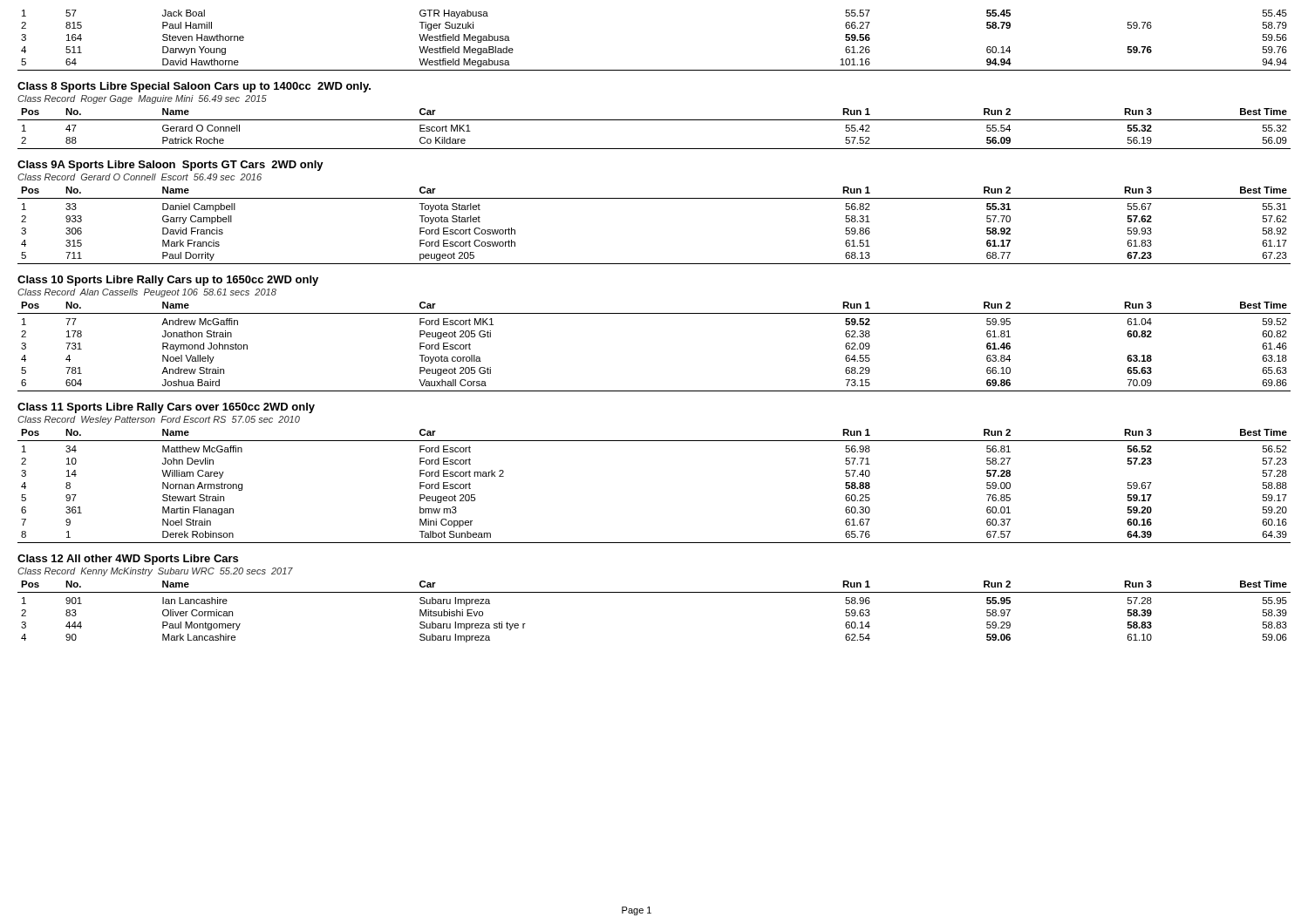Point to the element starting "Class 9A Sports Libre Saloon Sports GT Cars"

tap(170, 164)
